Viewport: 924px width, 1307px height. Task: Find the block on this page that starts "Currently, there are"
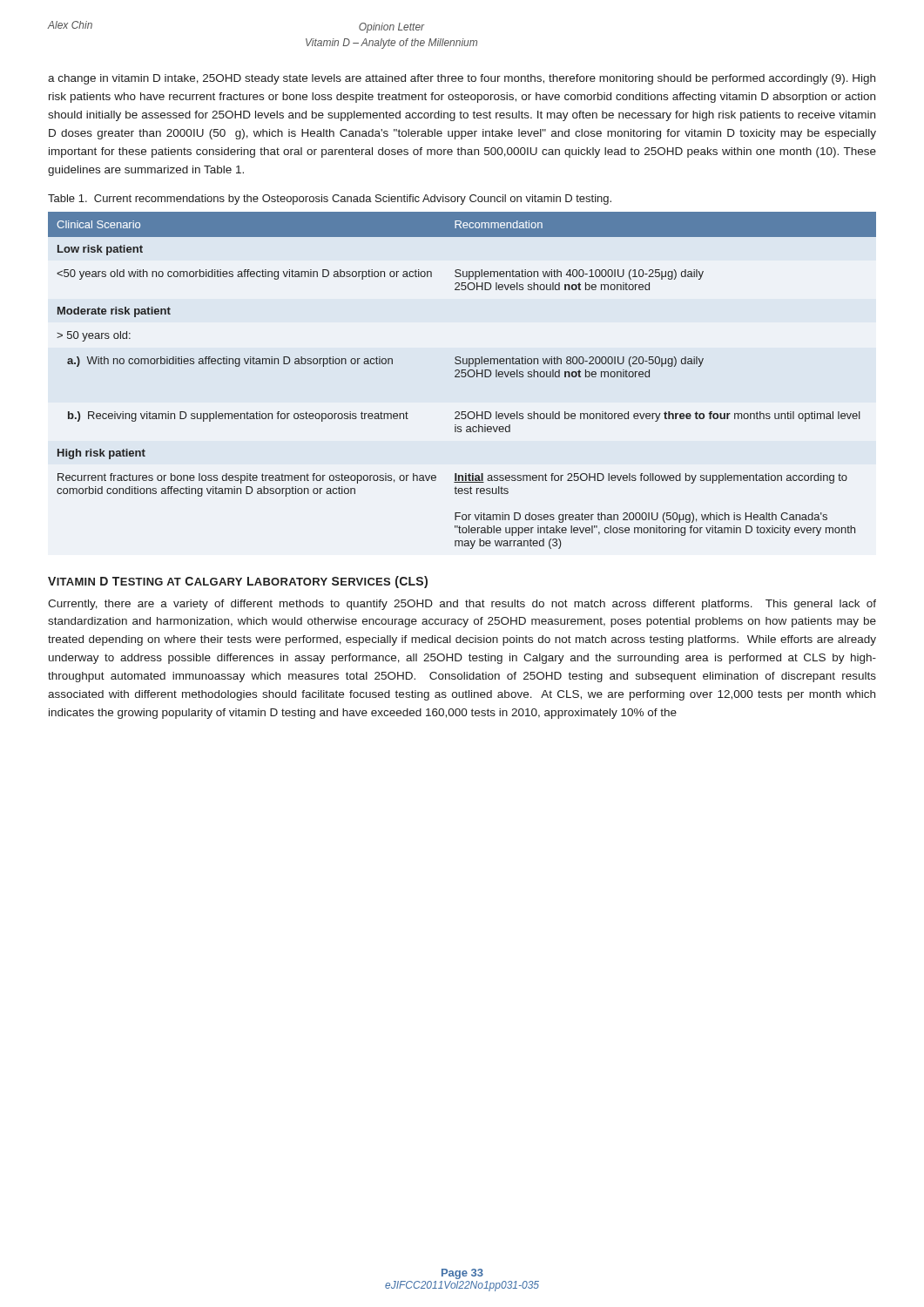pyautogui.click(x=462, y=658)
